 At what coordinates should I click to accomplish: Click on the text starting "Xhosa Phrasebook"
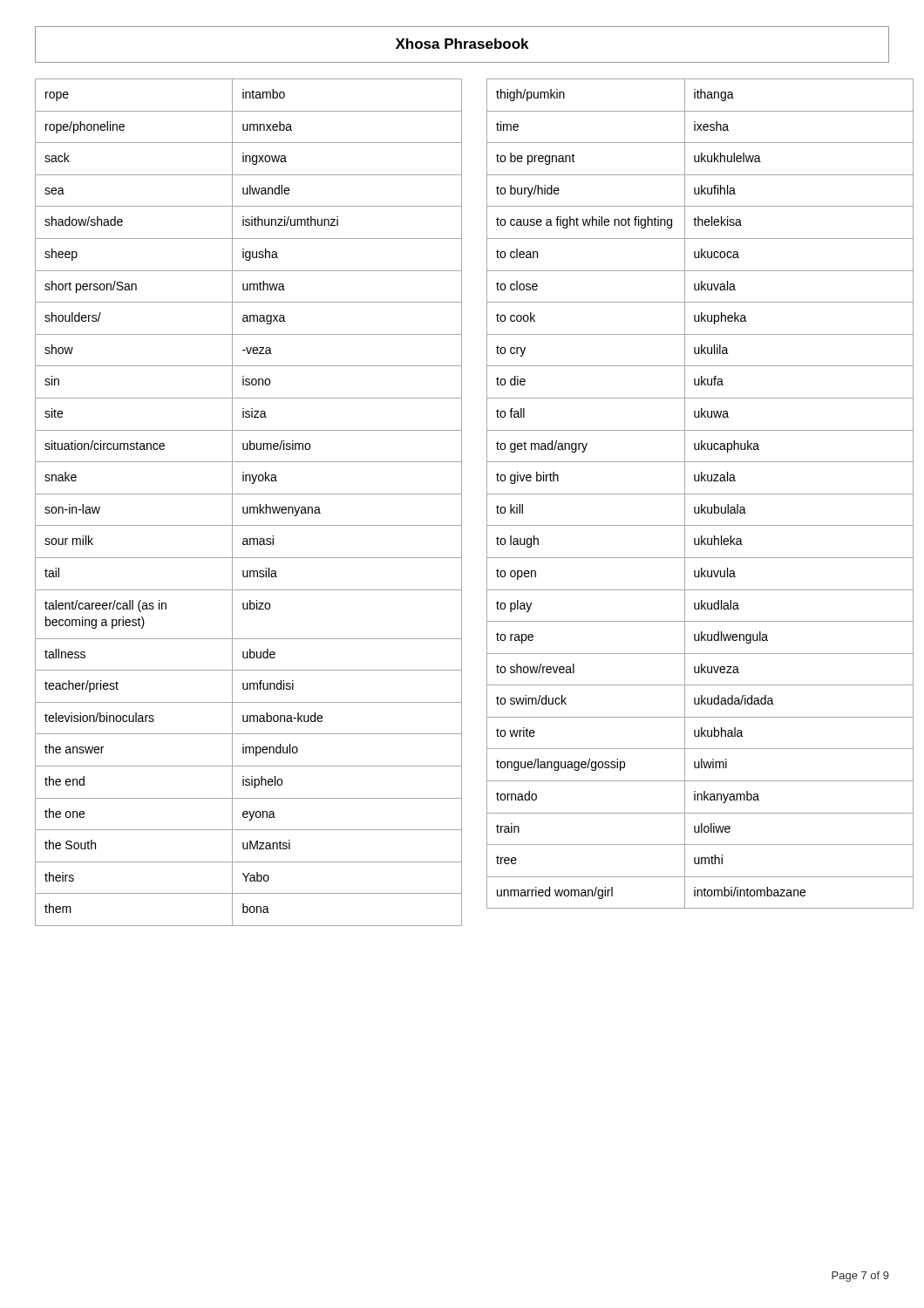pyautogui.click(x=462, y=44)
